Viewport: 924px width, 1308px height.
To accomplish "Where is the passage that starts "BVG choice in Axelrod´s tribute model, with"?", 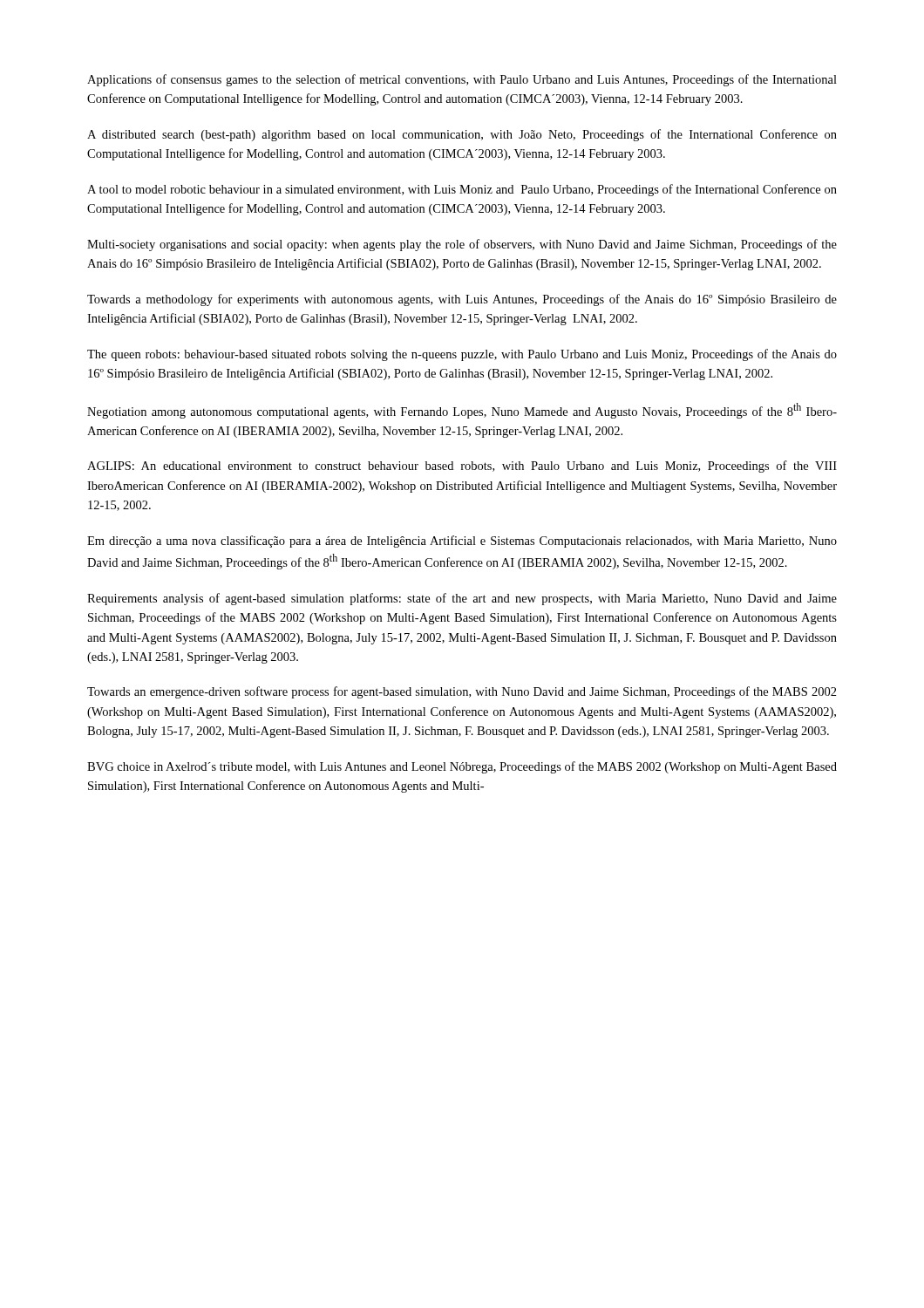I will 462,776.
